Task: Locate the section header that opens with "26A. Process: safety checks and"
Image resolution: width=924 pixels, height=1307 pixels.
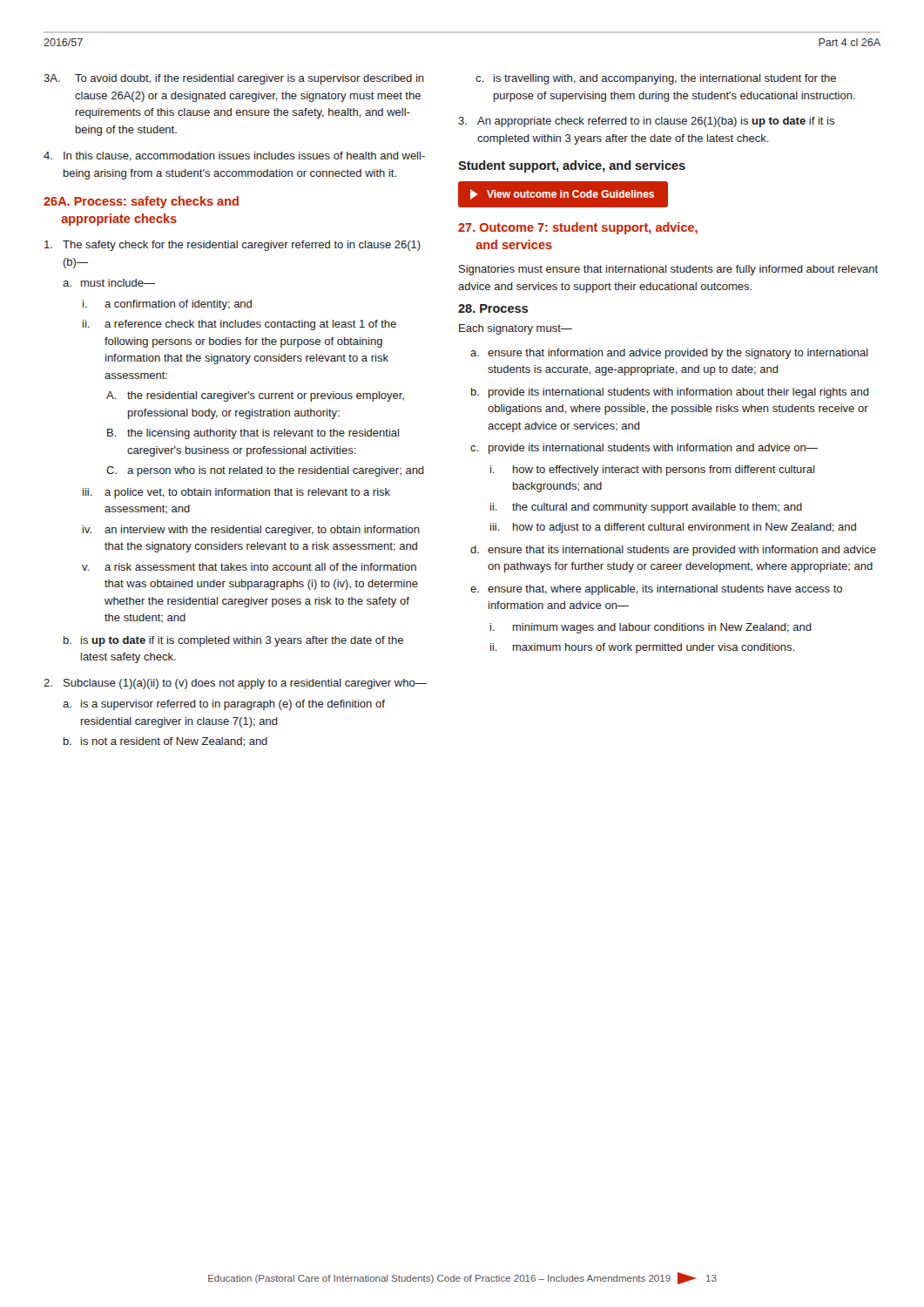Action: pyautogui.click(x=141, y=210)
